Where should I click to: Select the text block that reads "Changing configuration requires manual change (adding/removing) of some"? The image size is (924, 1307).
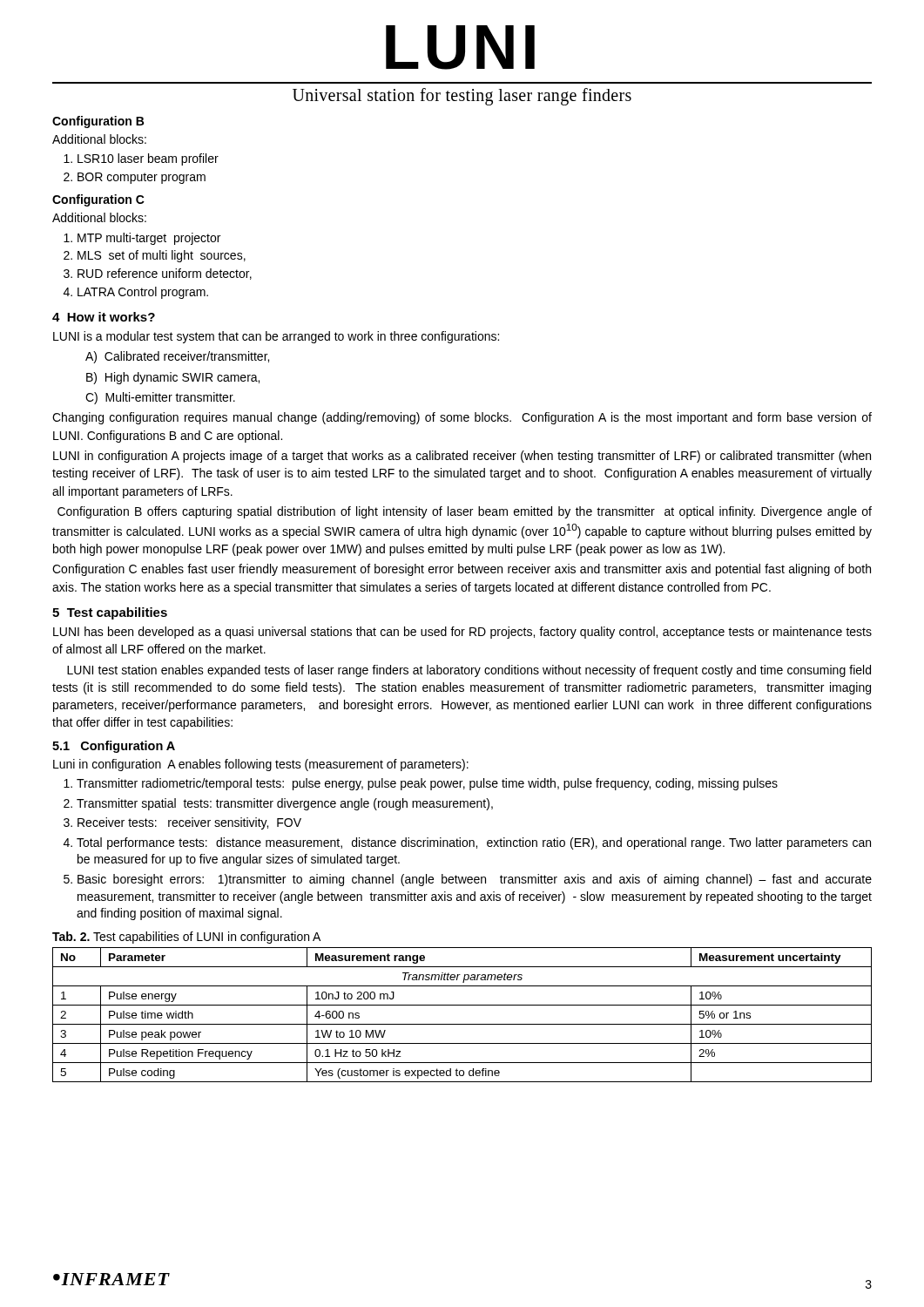pos(462,426)
